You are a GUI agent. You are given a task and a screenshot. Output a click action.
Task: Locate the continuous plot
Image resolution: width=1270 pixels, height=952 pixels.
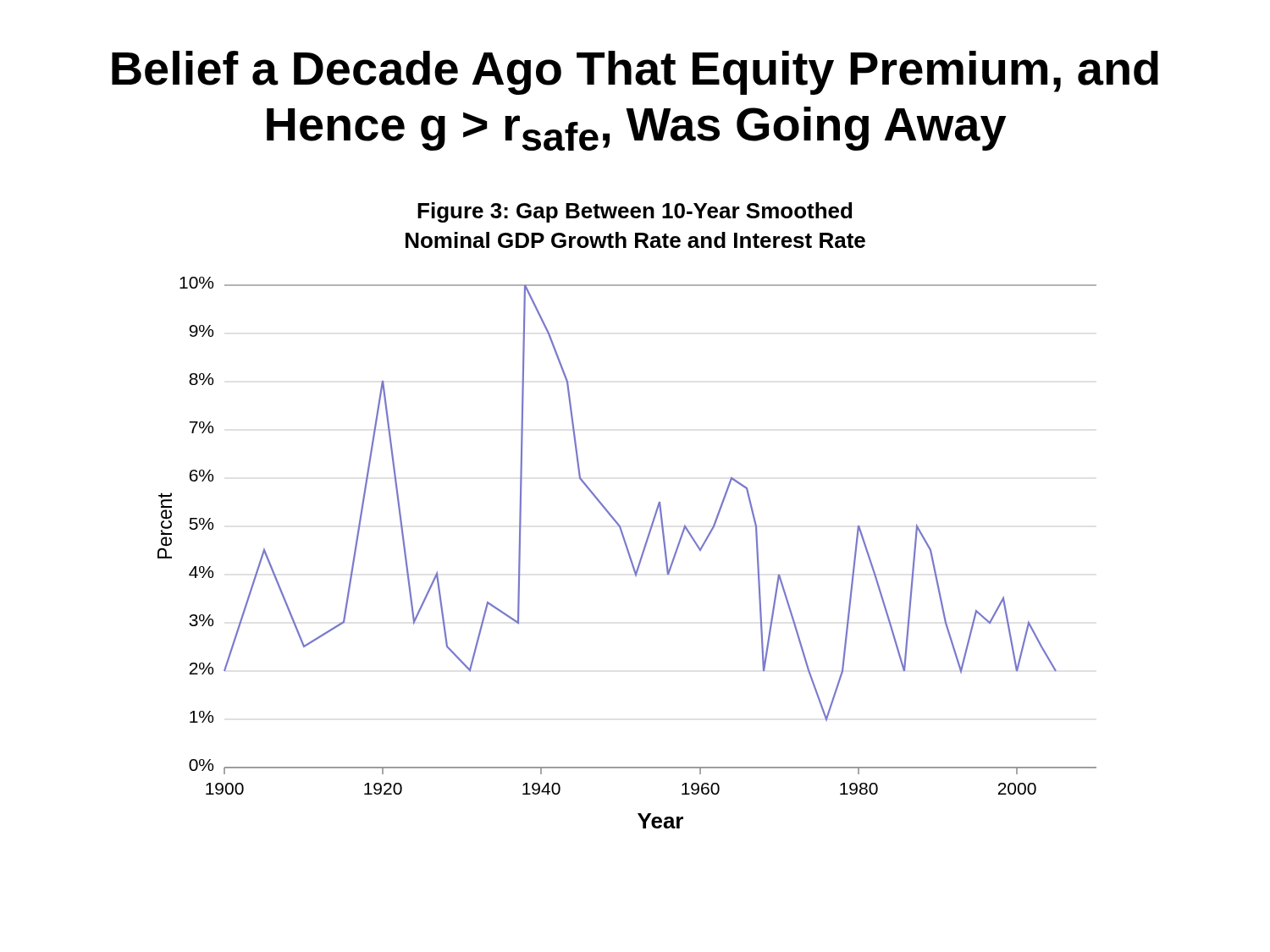pos(635,551)
